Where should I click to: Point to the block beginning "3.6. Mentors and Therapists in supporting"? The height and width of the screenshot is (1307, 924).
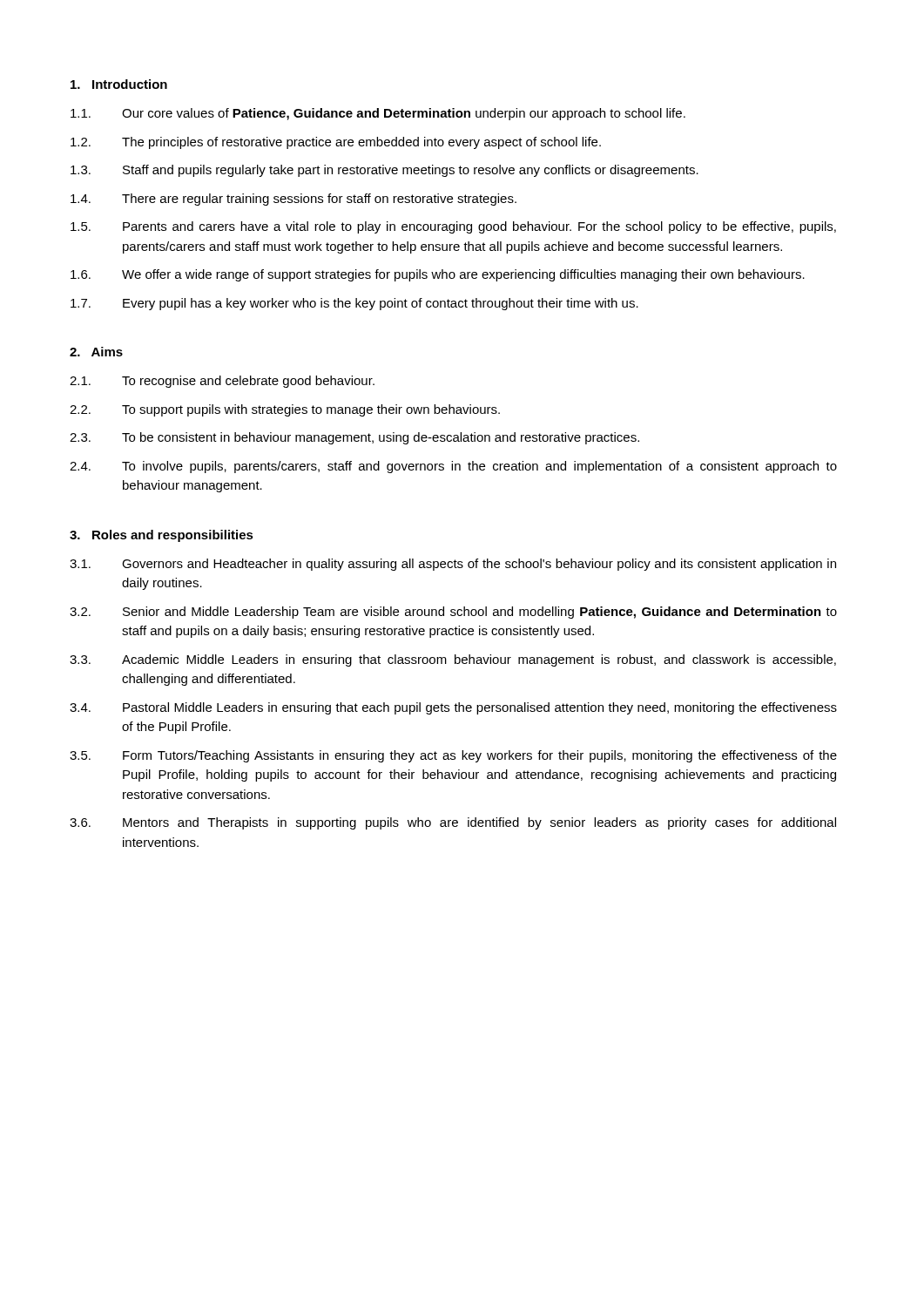click(453, 833)
